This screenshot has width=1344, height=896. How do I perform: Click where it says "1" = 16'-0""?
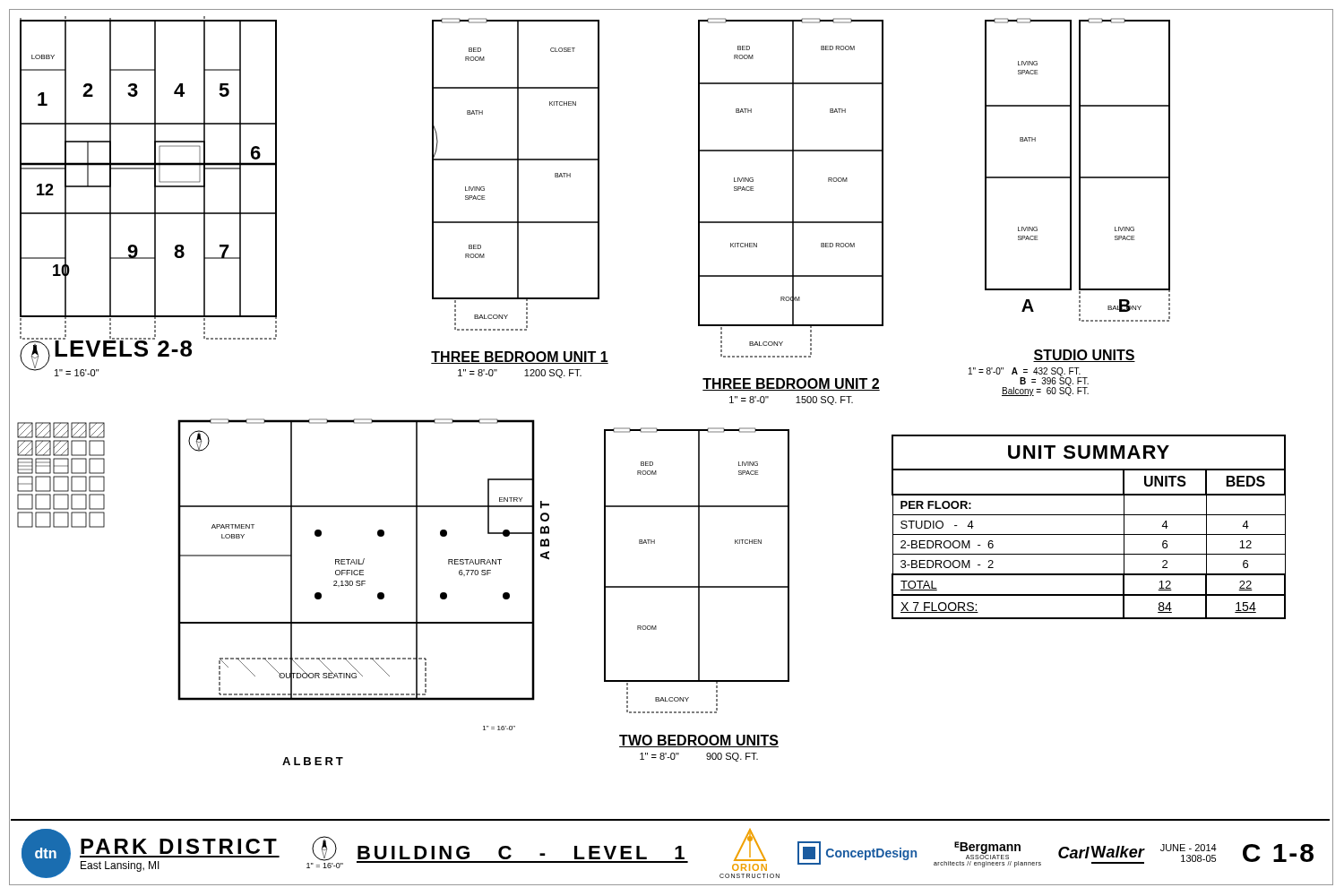(76, 373)
